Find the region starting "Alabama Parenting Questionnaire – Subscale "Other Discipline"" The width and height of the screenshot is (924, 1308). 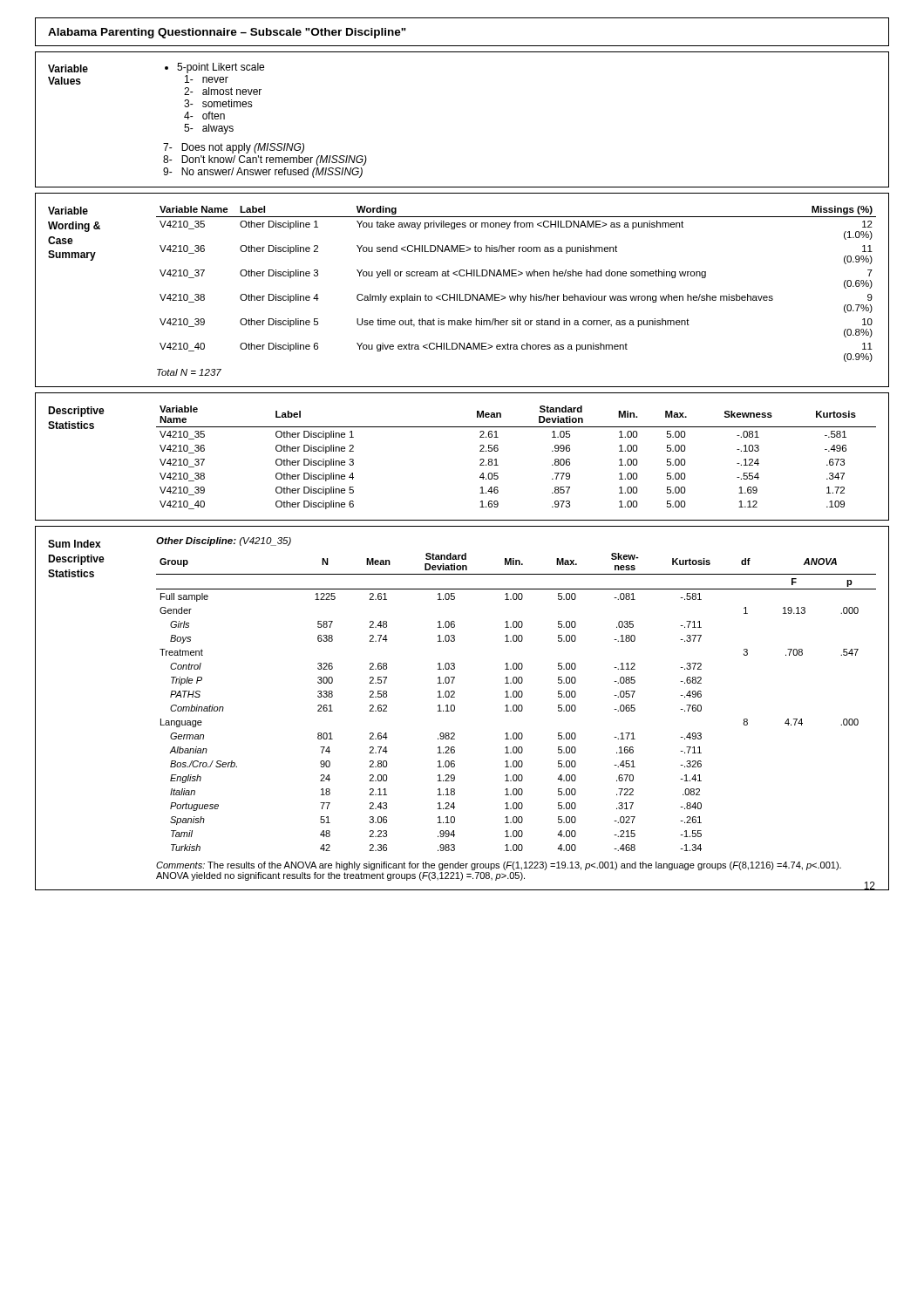click(x=227, y=32)
